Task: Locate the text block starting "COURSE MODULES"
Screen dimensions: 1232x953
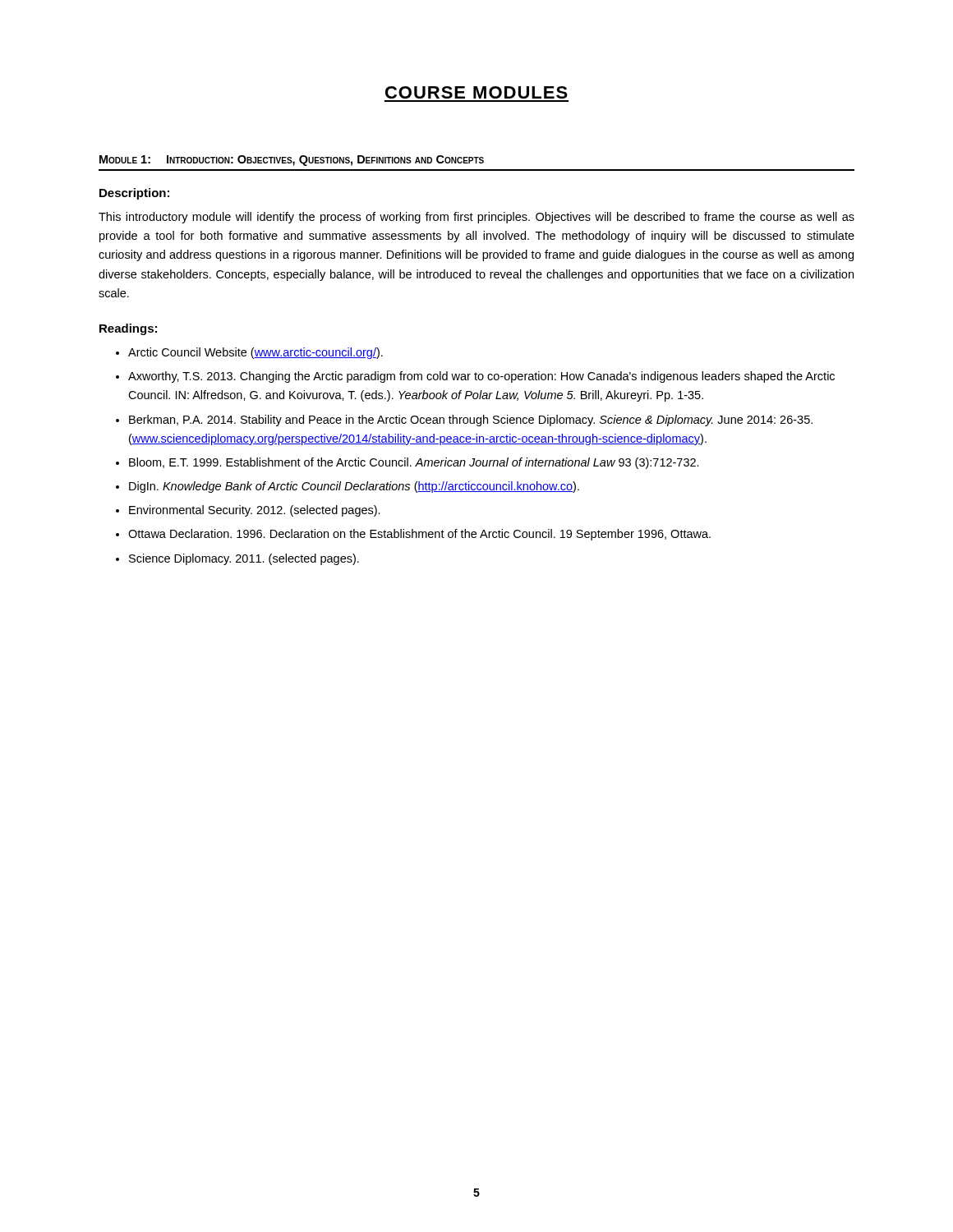Action: pyautogui.click(x=476, y=92)
